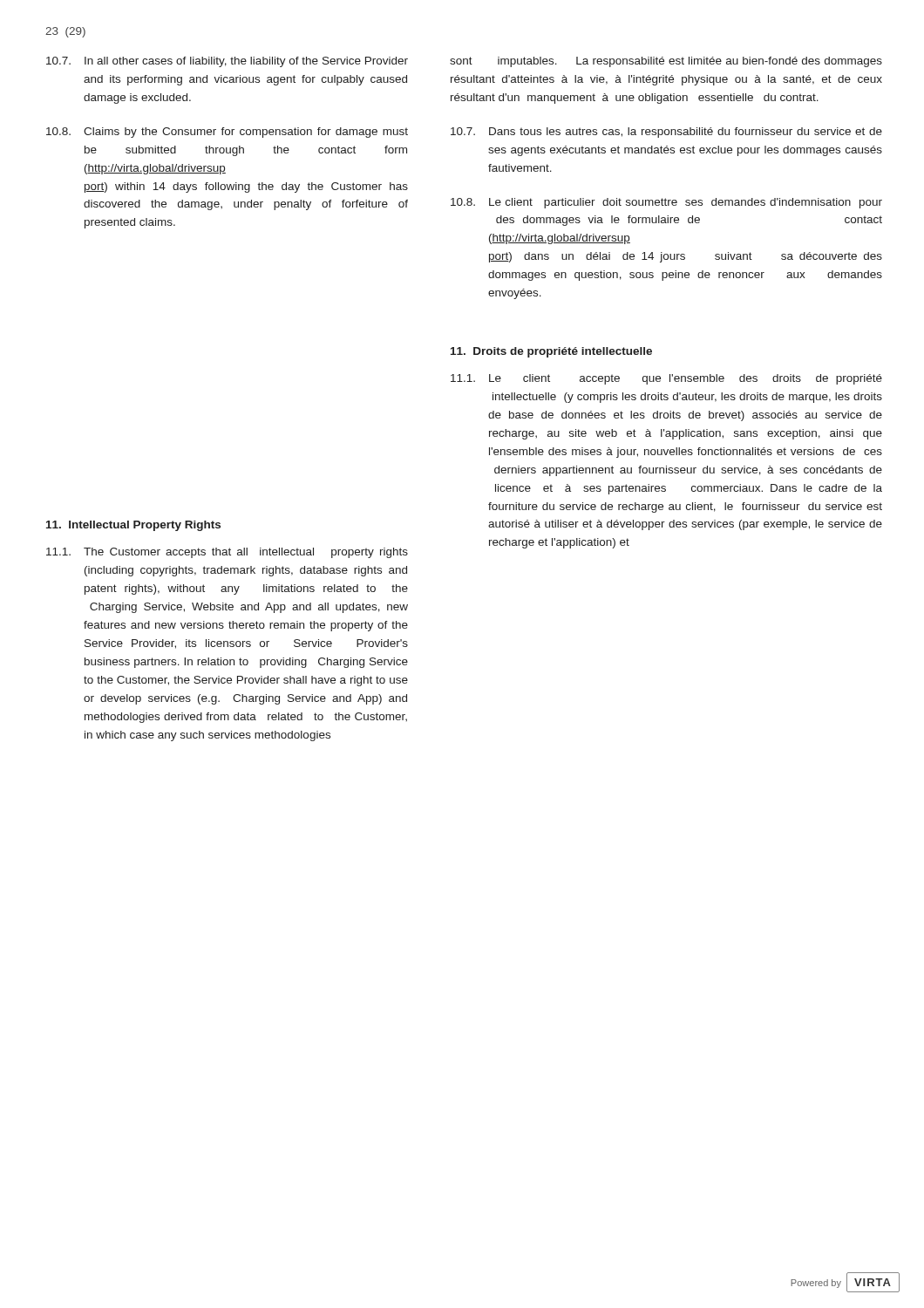
Task: Find the list item that reads "10.8. Le client particulier"
Action: click(x=666, y=248)
